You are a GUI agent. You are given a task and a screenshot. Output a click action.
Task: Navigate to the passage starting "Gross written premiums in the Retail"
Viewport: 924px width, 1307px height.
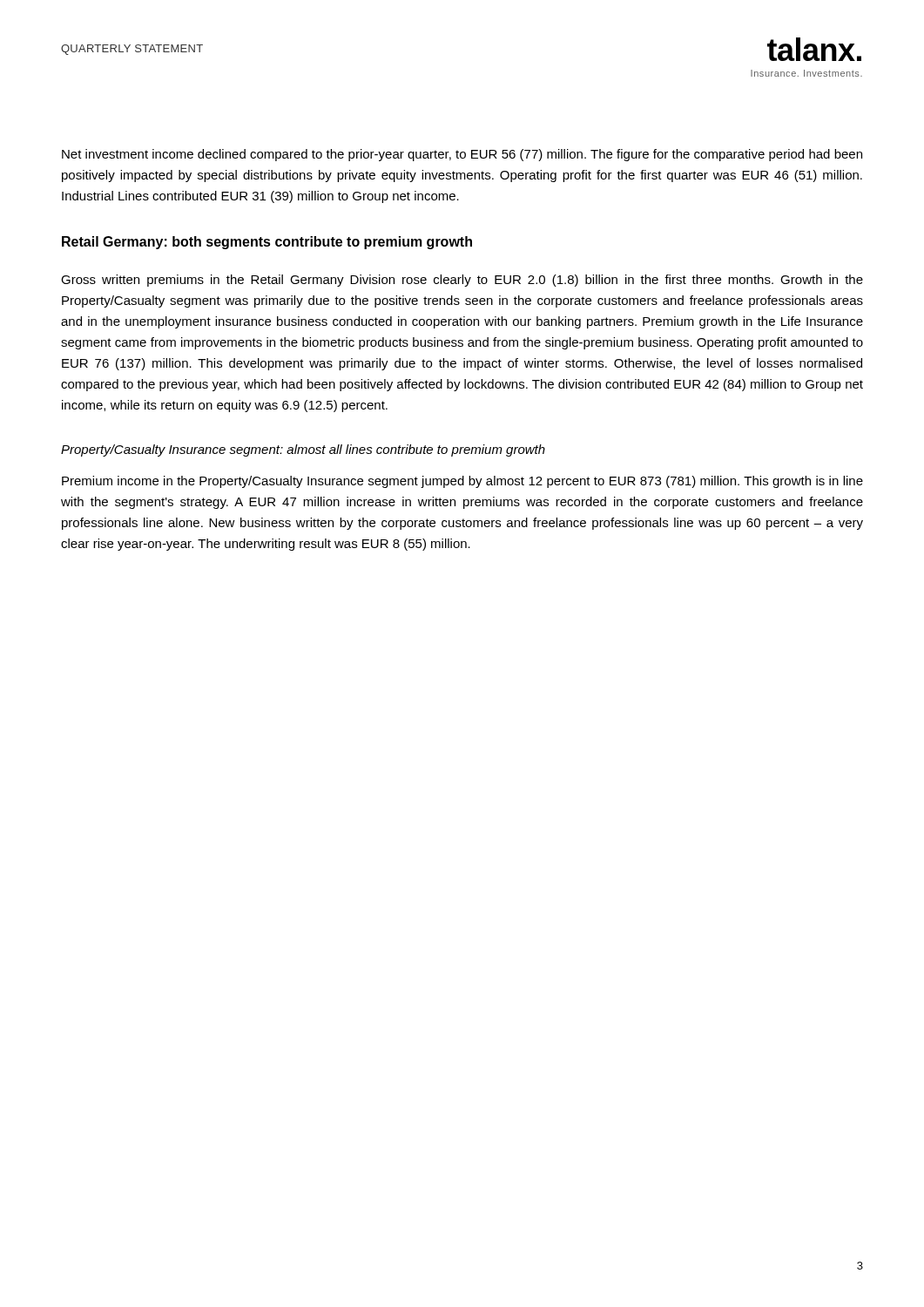pyautogui.click(x=462, y=342)
